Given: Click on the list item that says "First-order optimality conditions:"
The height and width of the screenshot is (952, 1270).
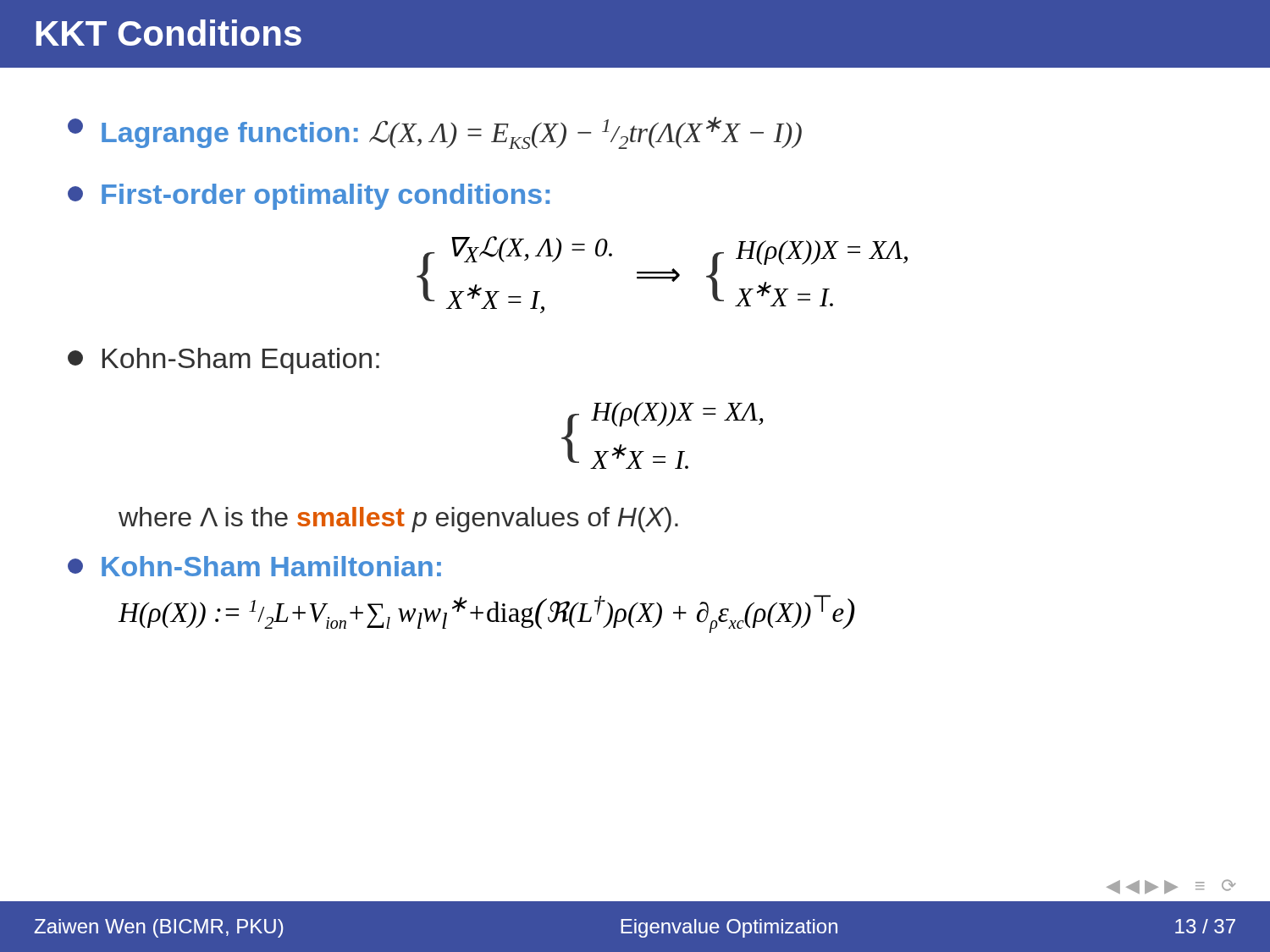Looking at the screenshot, I should 310,194.
